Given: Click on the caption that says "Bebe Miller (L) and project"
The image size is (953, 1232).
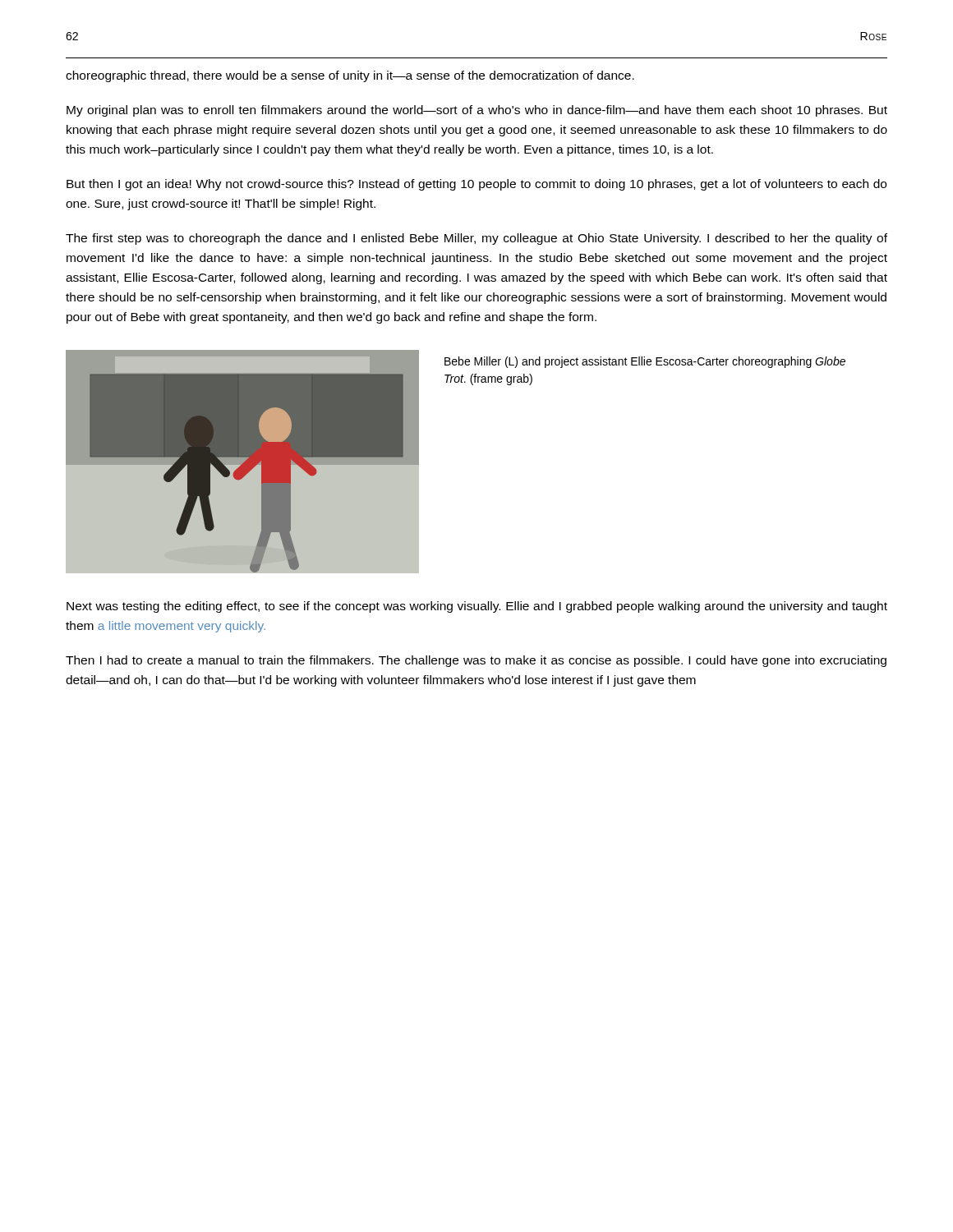Looking at the screenshot, I should pos(645,370).
